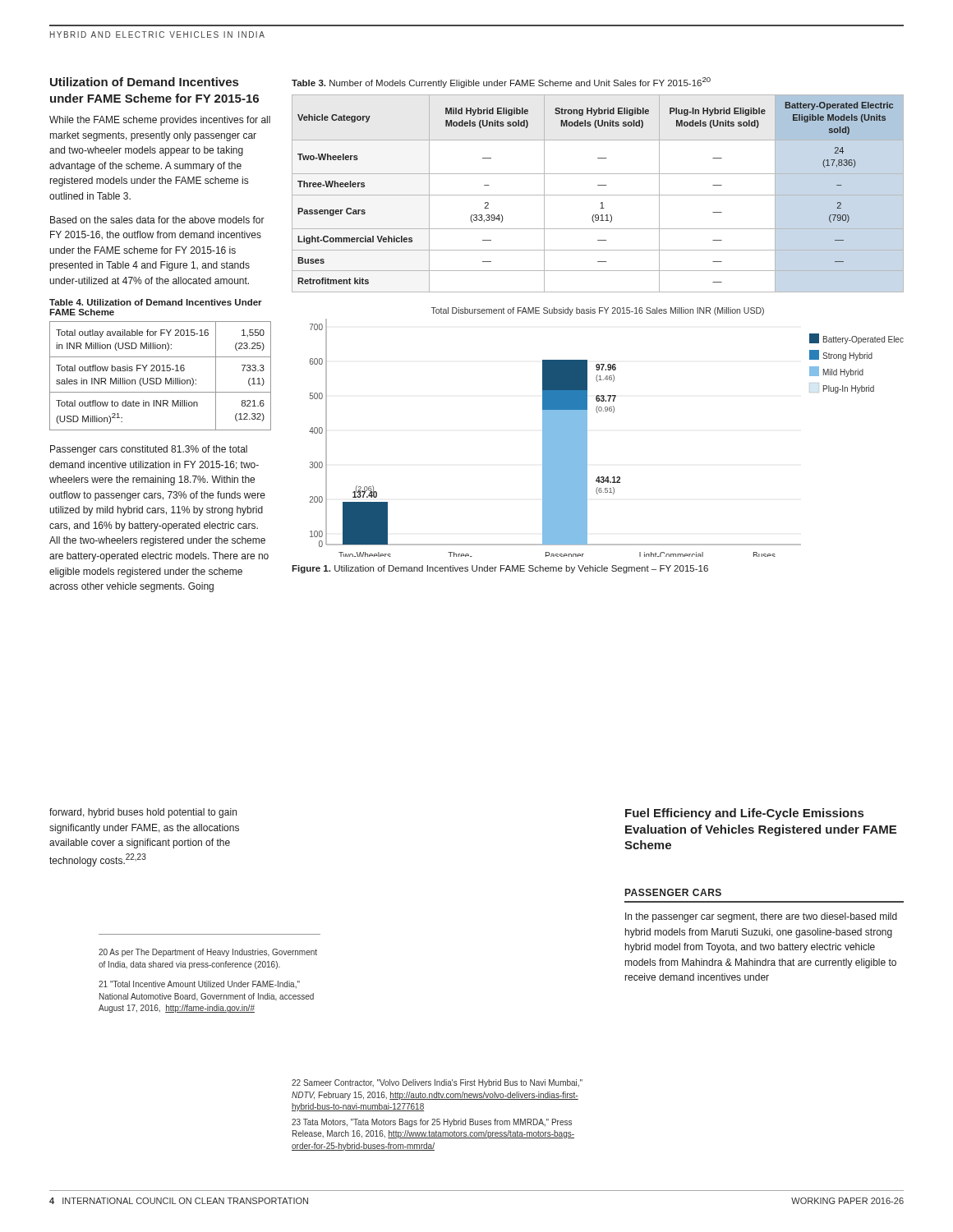Viewport: 953px width, 1232px height.
Task: Select the block starting "Based on the sales data"
Action: coord(157,250)
